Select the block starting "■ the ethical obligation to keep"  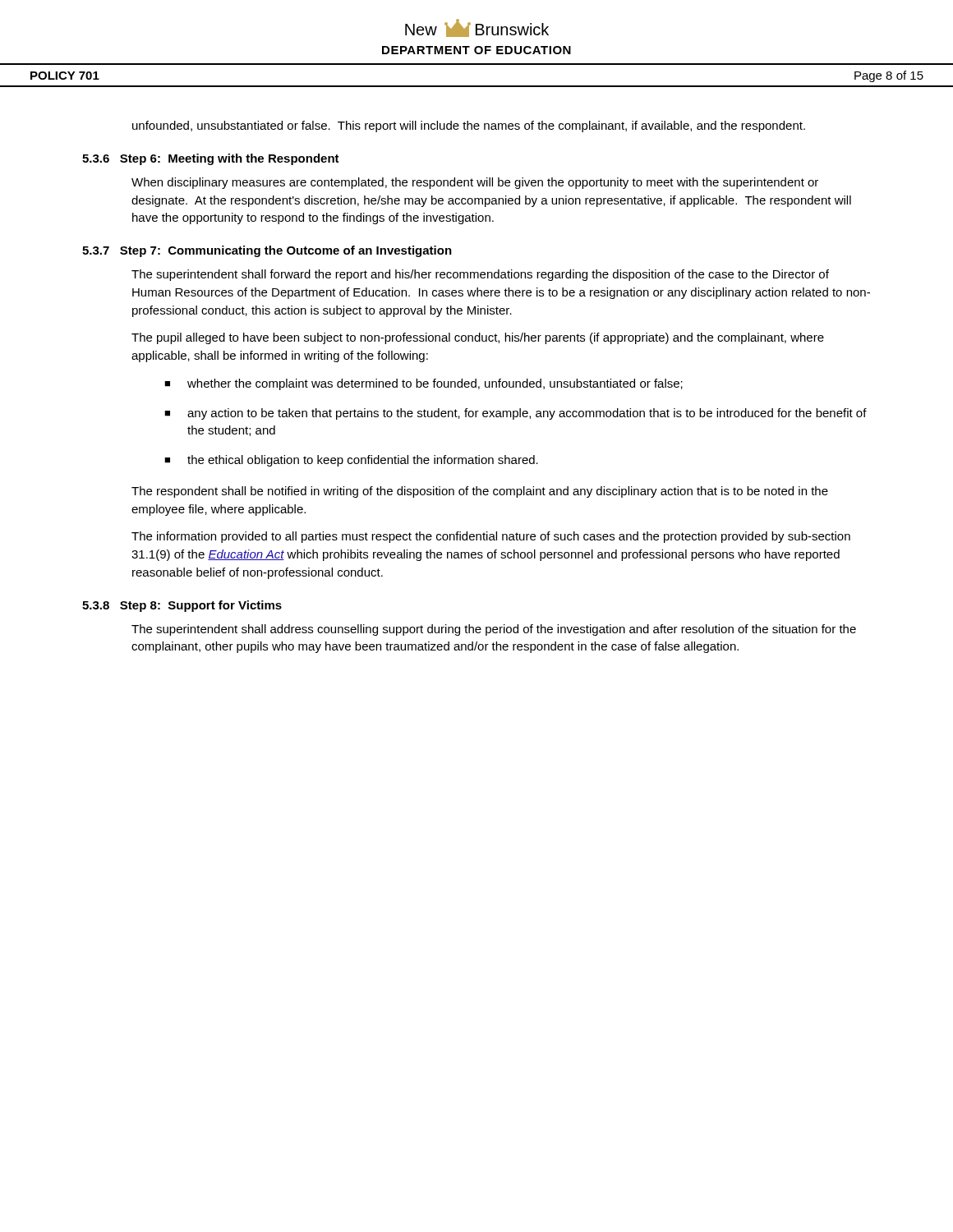point(518,460)
